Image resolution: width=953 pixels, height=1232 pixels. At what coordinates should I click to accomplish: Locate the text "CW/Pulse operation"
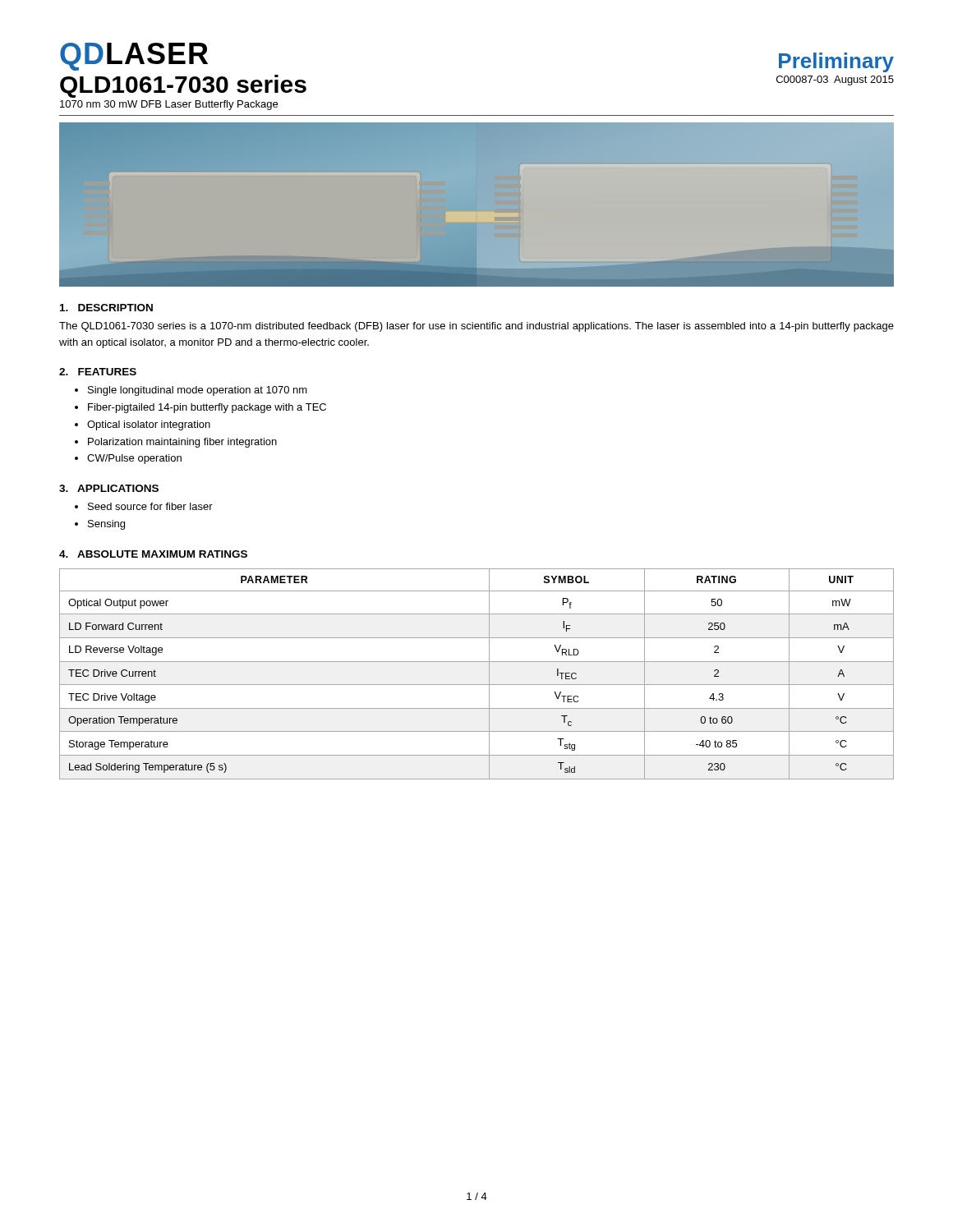click(x=135, y=458)
